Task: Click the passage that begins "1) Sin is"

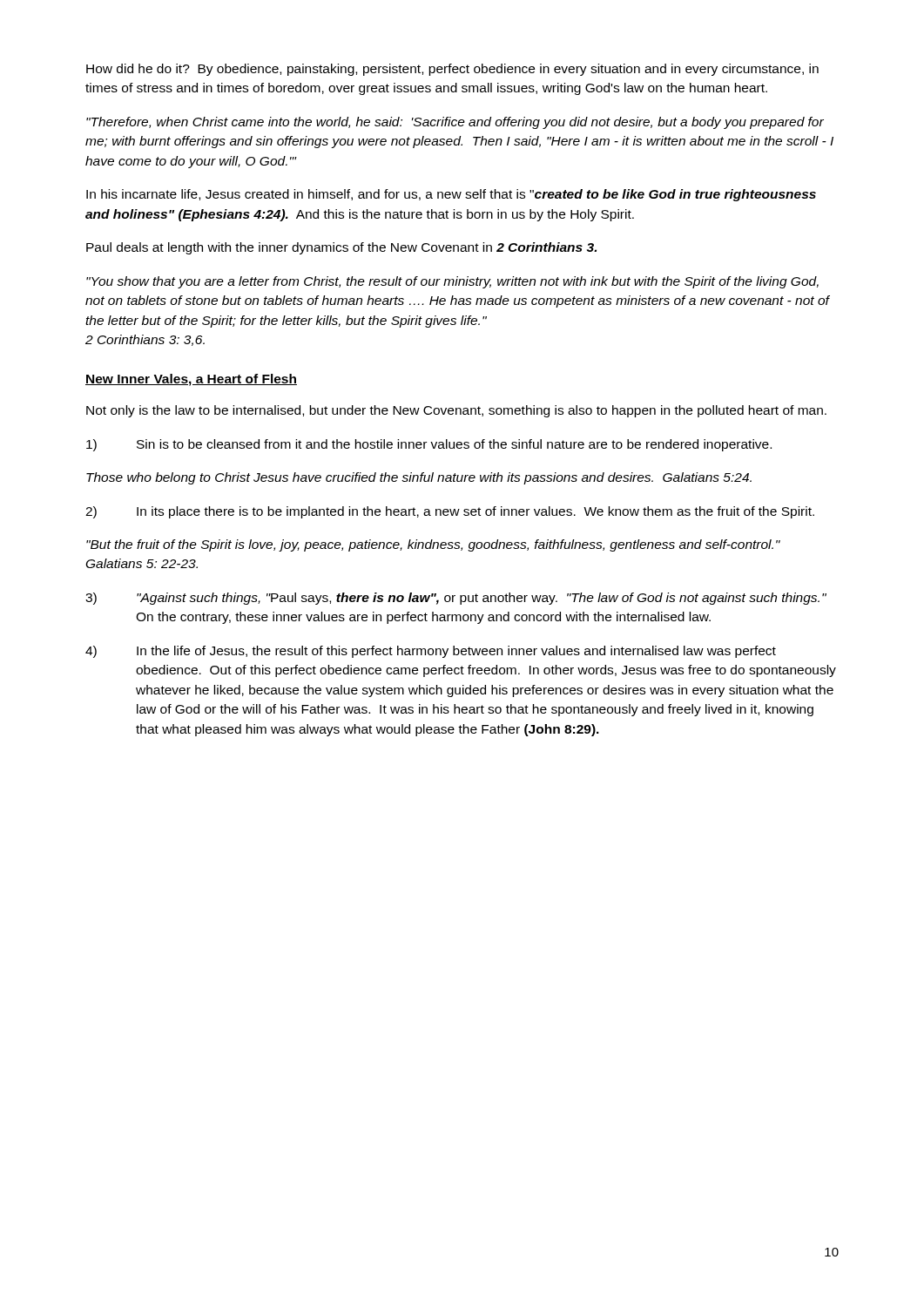Action: click(429, 444)
